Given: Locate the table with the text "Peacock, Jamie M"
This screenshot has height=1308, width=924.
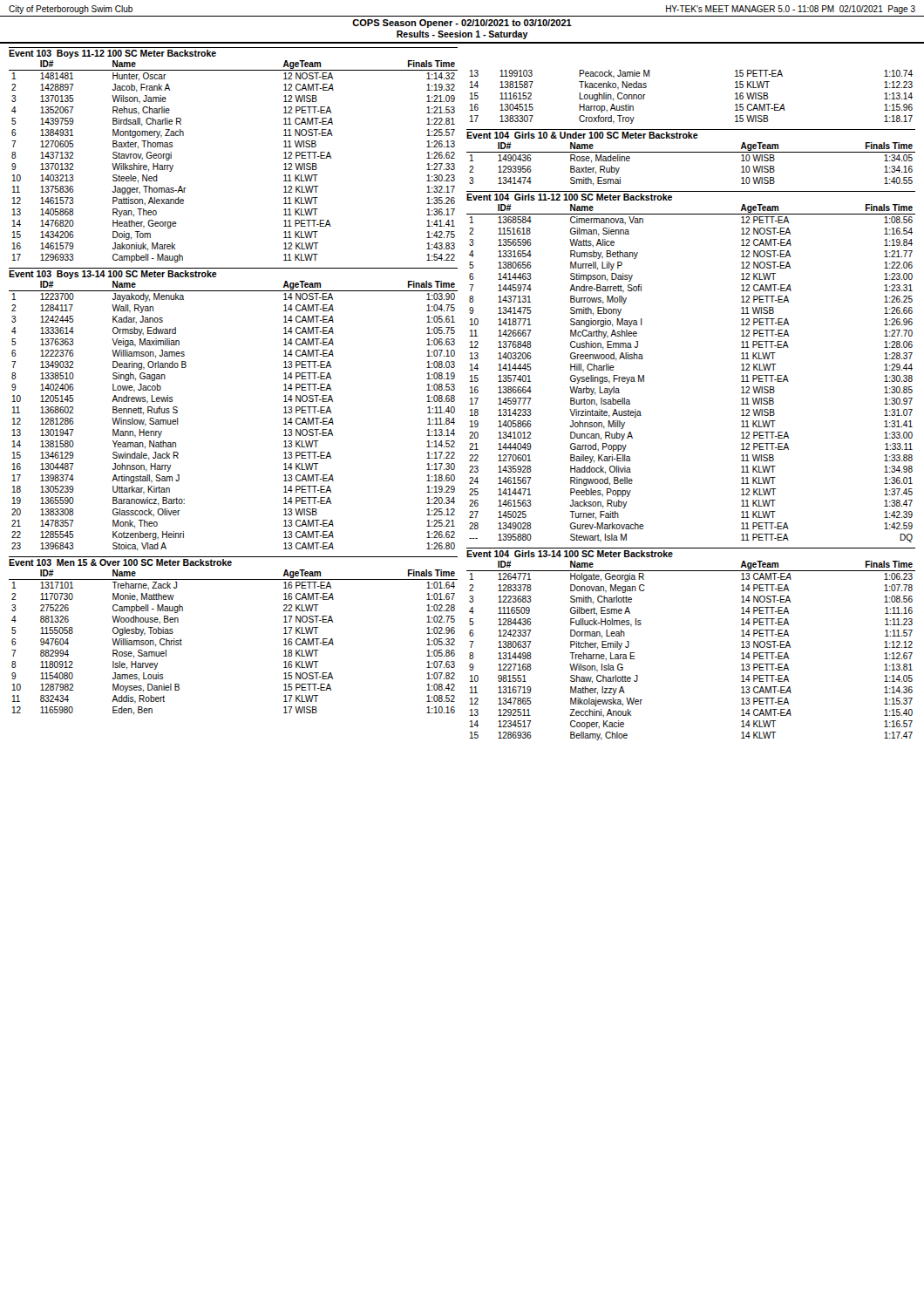Looking at the screenshot, I should pyautogui.click(x=691, y=96).
